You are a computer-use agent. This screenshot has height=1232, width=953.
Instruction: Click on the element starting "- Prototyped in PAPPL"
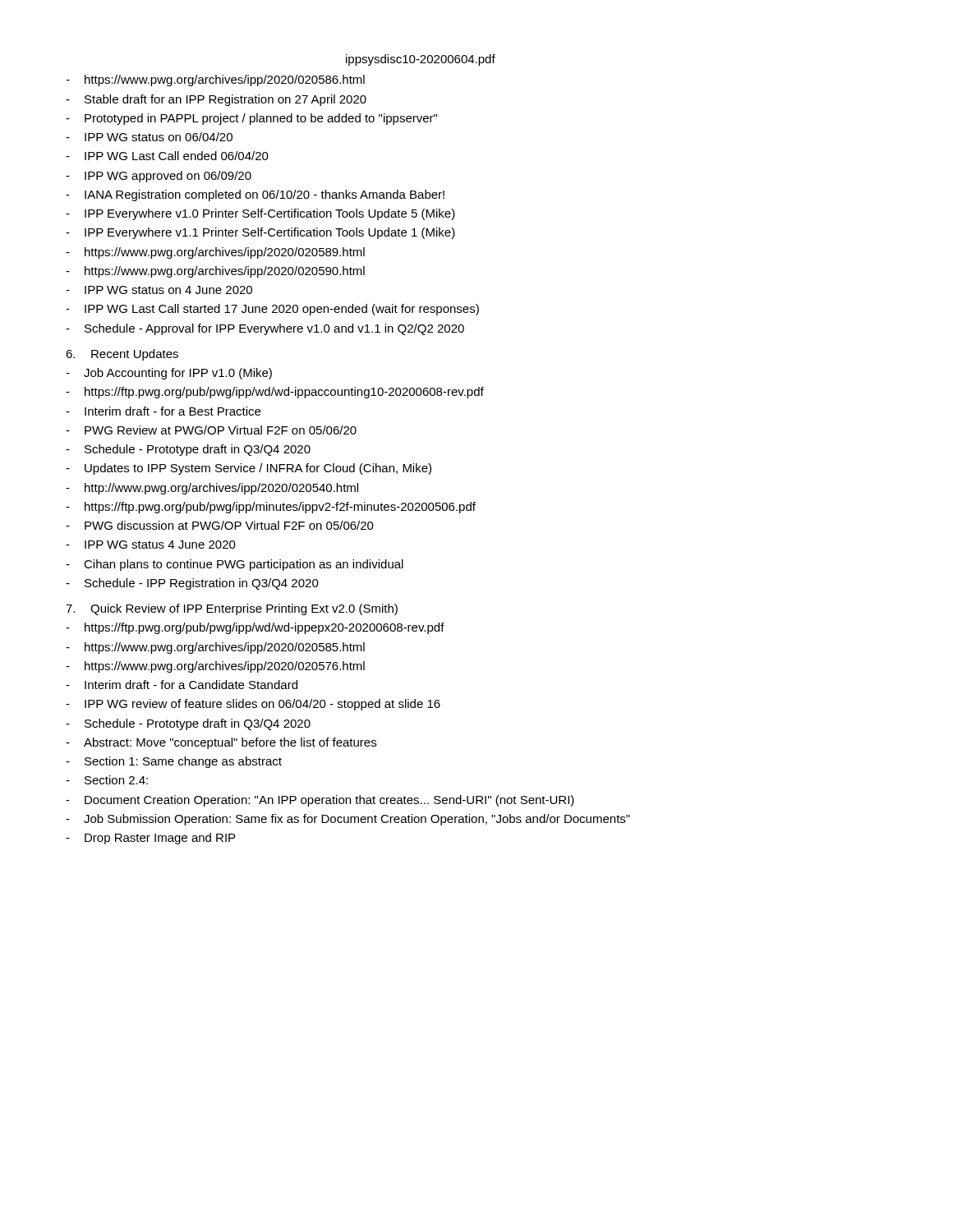(x=251, y=119)
